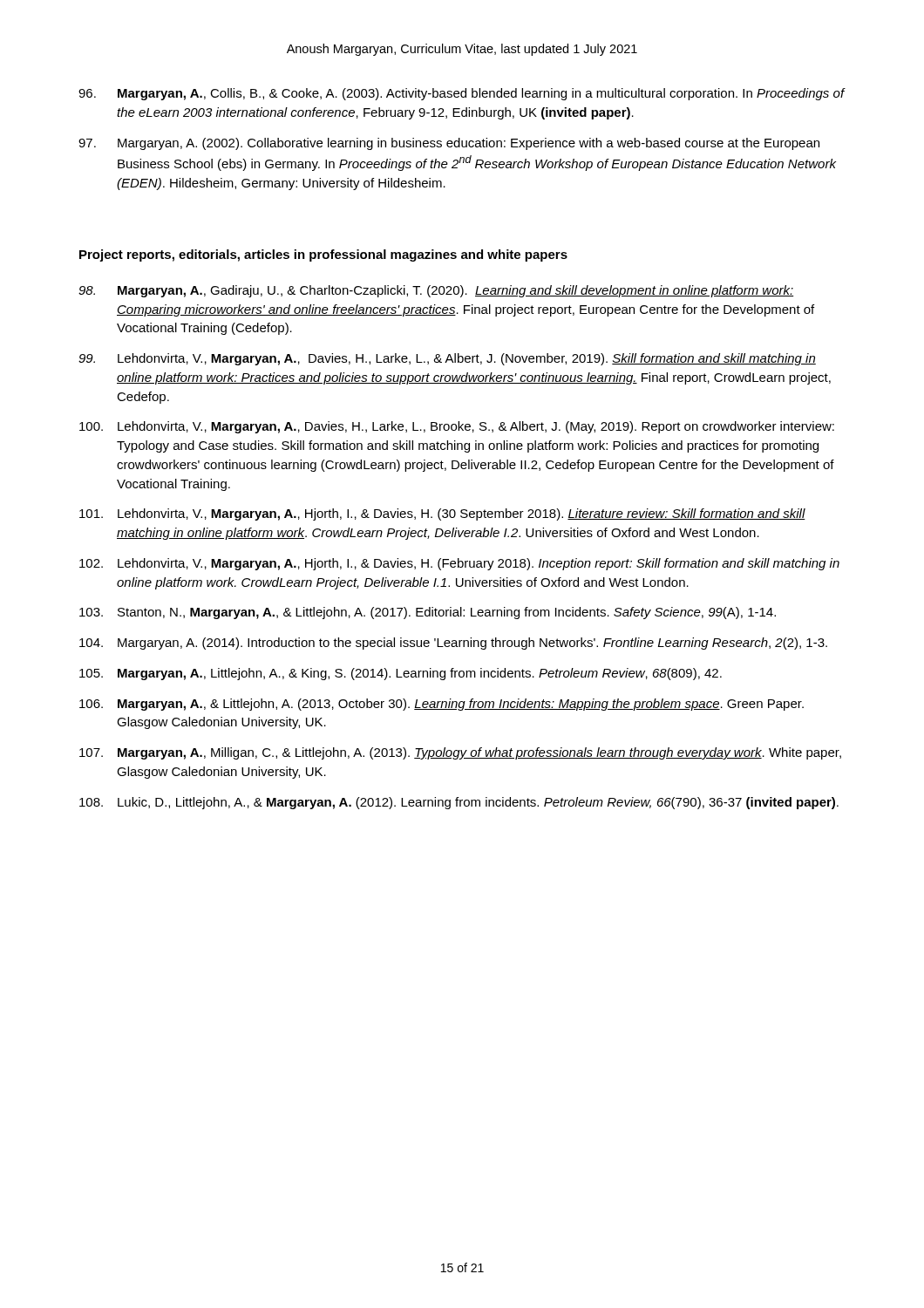Screen dimensions: 1308x924
Task: Find the list item containing "96. Margaryan, A., Collis, B., & Cooke,"
Action: (x=462, y=103)
